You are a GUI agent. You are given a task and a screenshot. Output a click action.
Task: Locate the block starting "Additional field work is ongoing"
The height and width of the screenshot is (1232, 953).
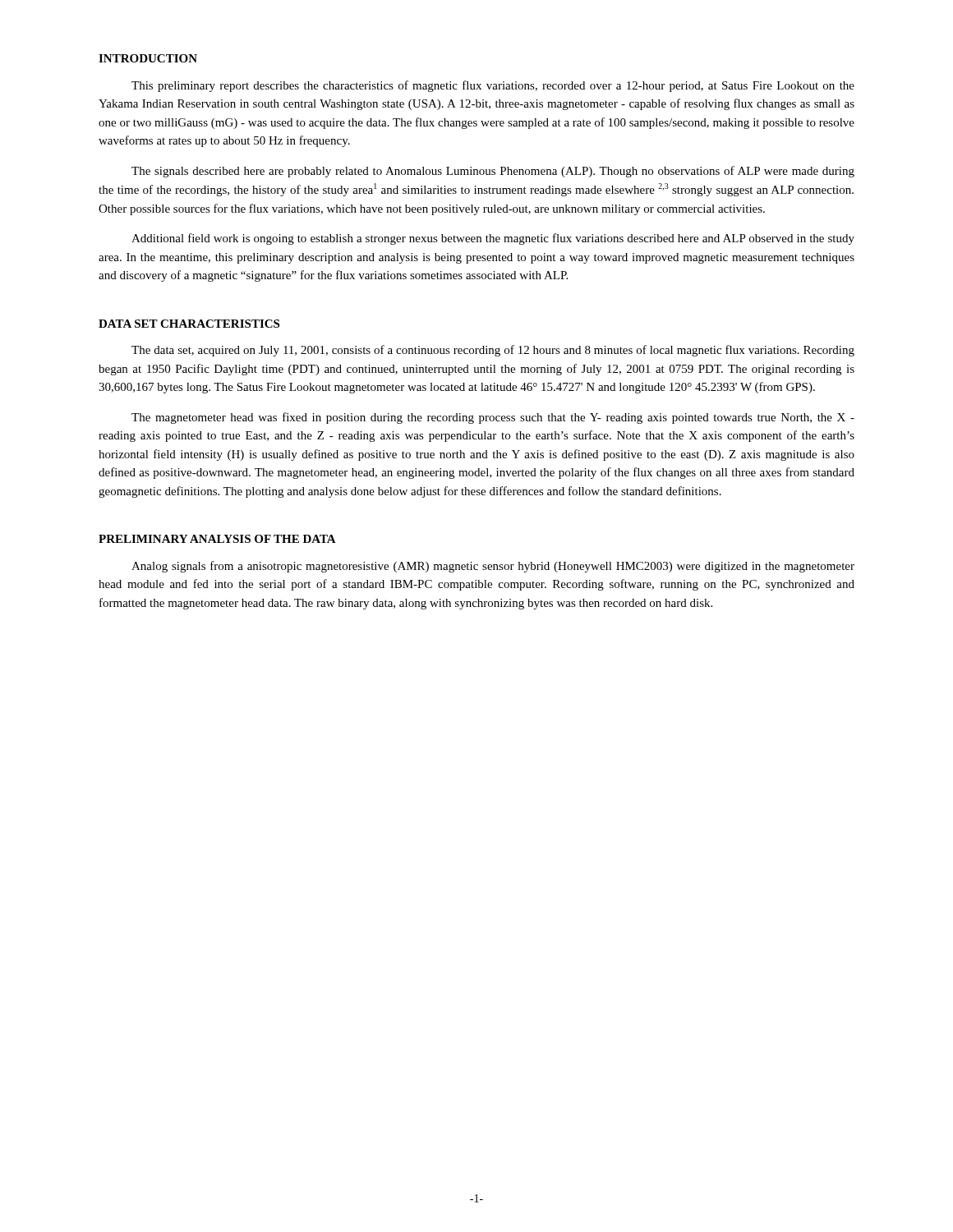click(x=476, y=257)
